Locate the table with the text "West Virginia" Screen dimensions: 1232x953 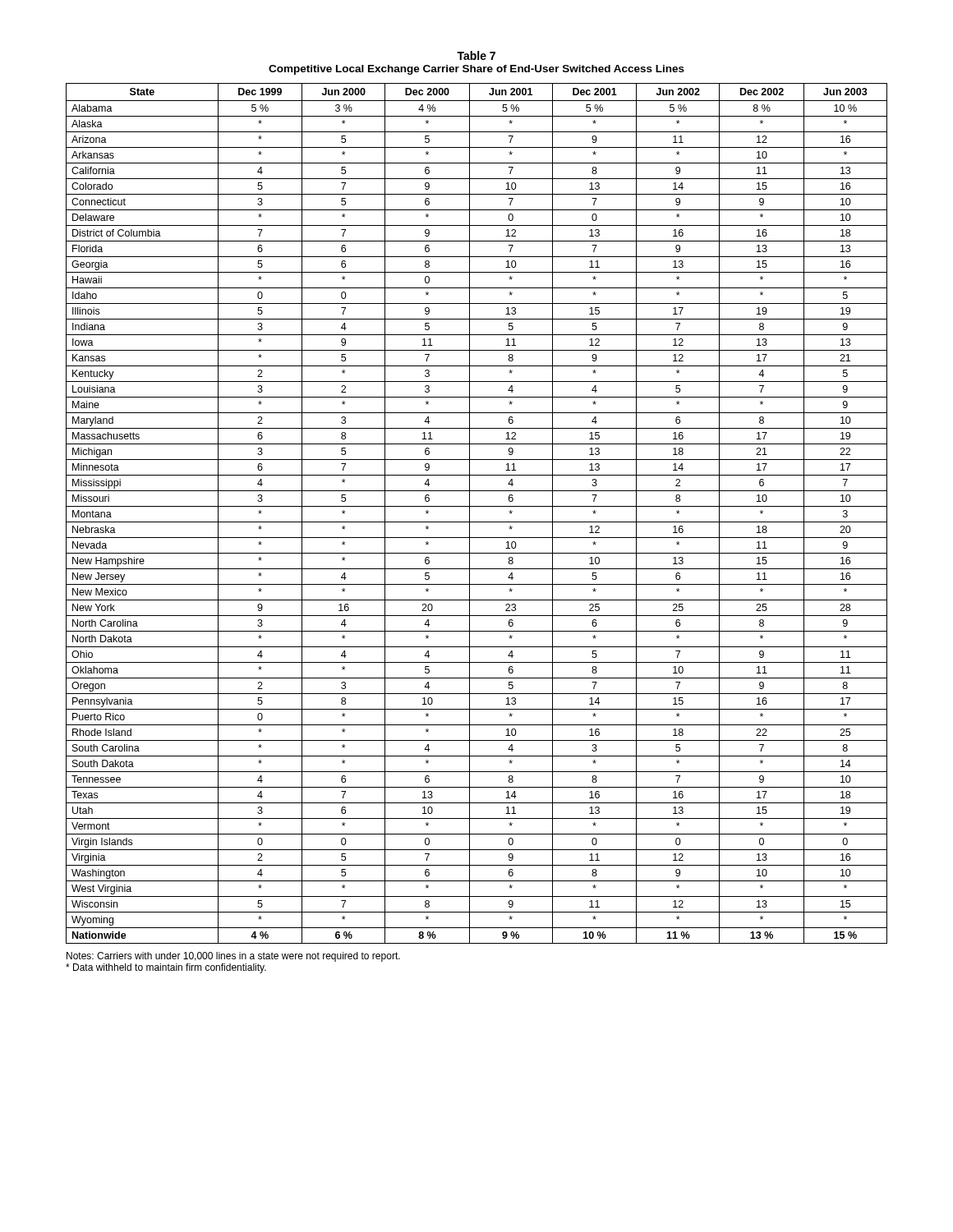point(476,513)
